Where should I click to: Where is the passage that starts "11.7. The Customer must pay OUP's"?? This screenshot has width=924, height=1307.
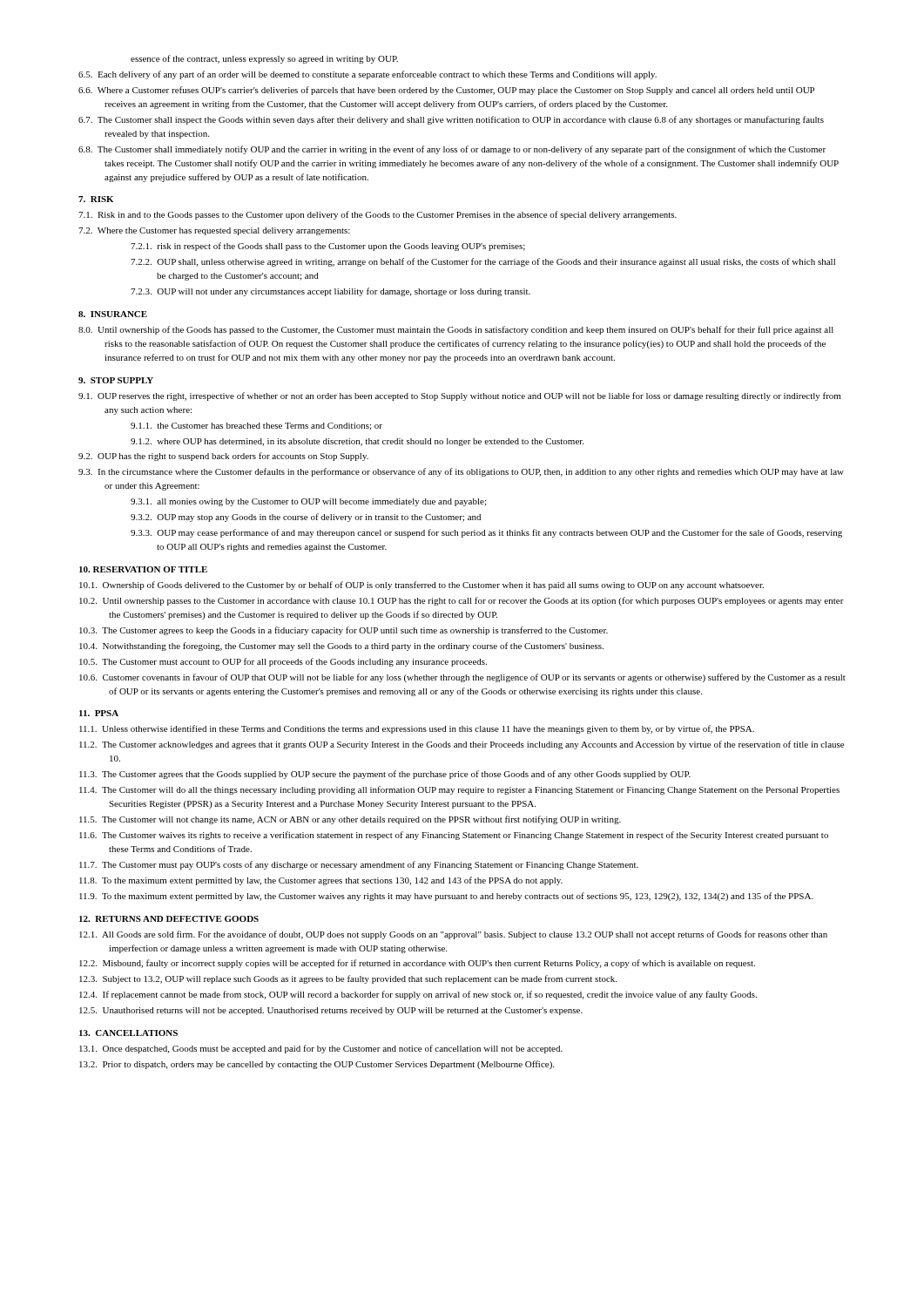[x=359, y=864]
